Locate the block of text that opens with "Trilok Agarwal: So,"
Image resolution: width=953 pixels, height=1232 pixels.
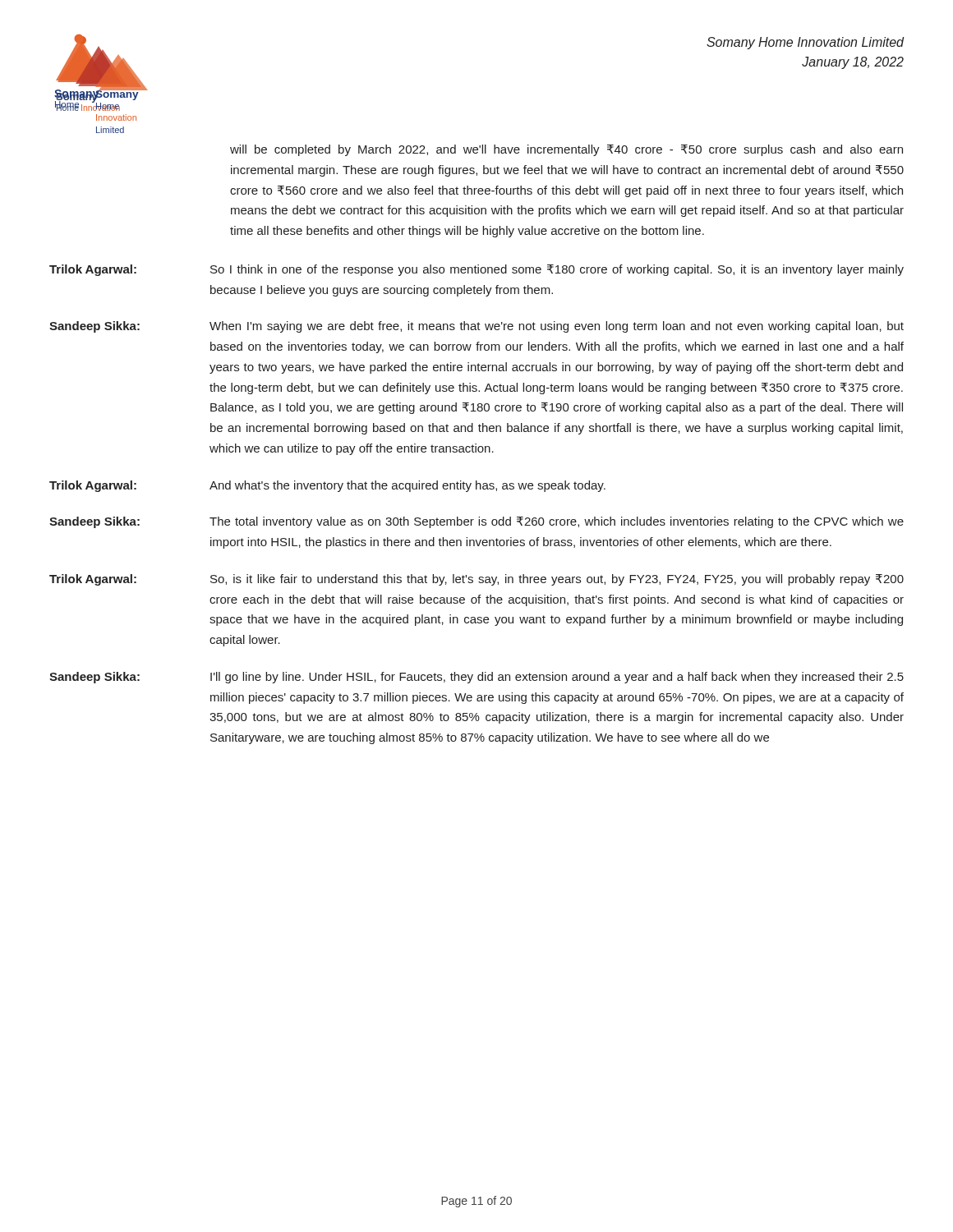476,610
